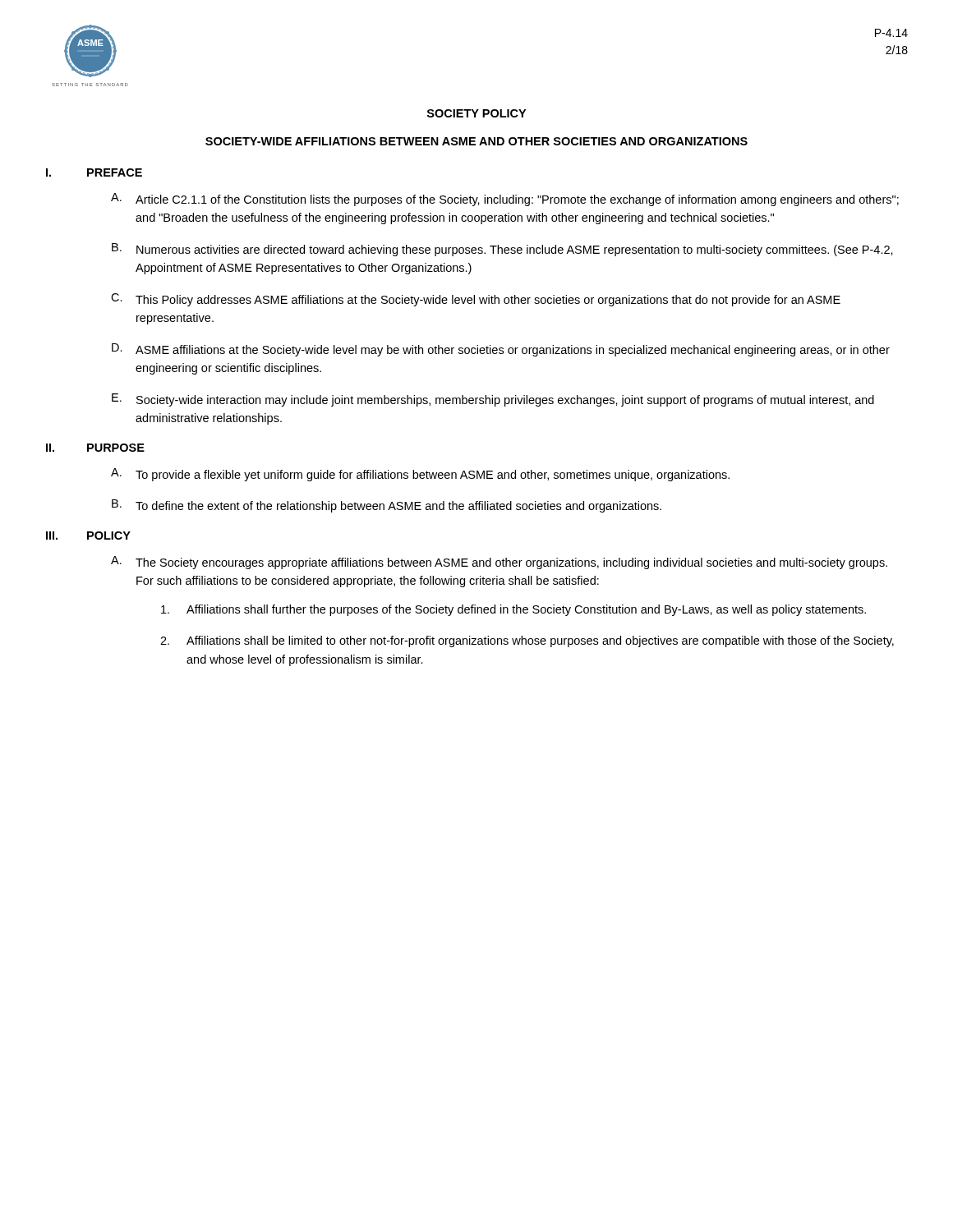Viewport: 953px width, 1232px height.
Task: Find the block on this page that starts "E. Society-wide interaction"
Action: click(x=509, y=409)
